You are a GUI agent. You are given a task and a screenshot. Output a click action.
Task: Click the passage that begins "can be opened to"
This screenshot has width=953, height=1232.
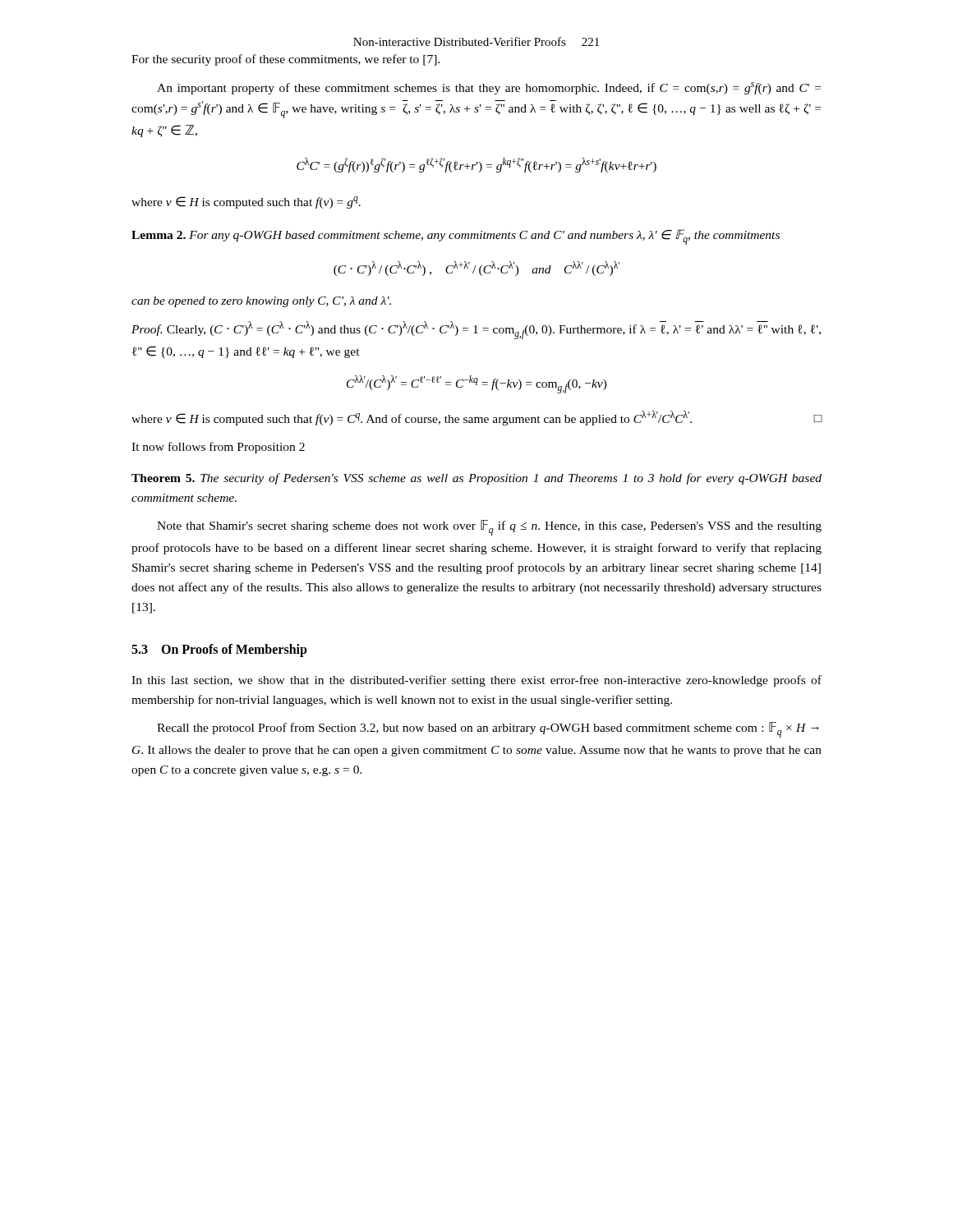[x=261, y=302]
